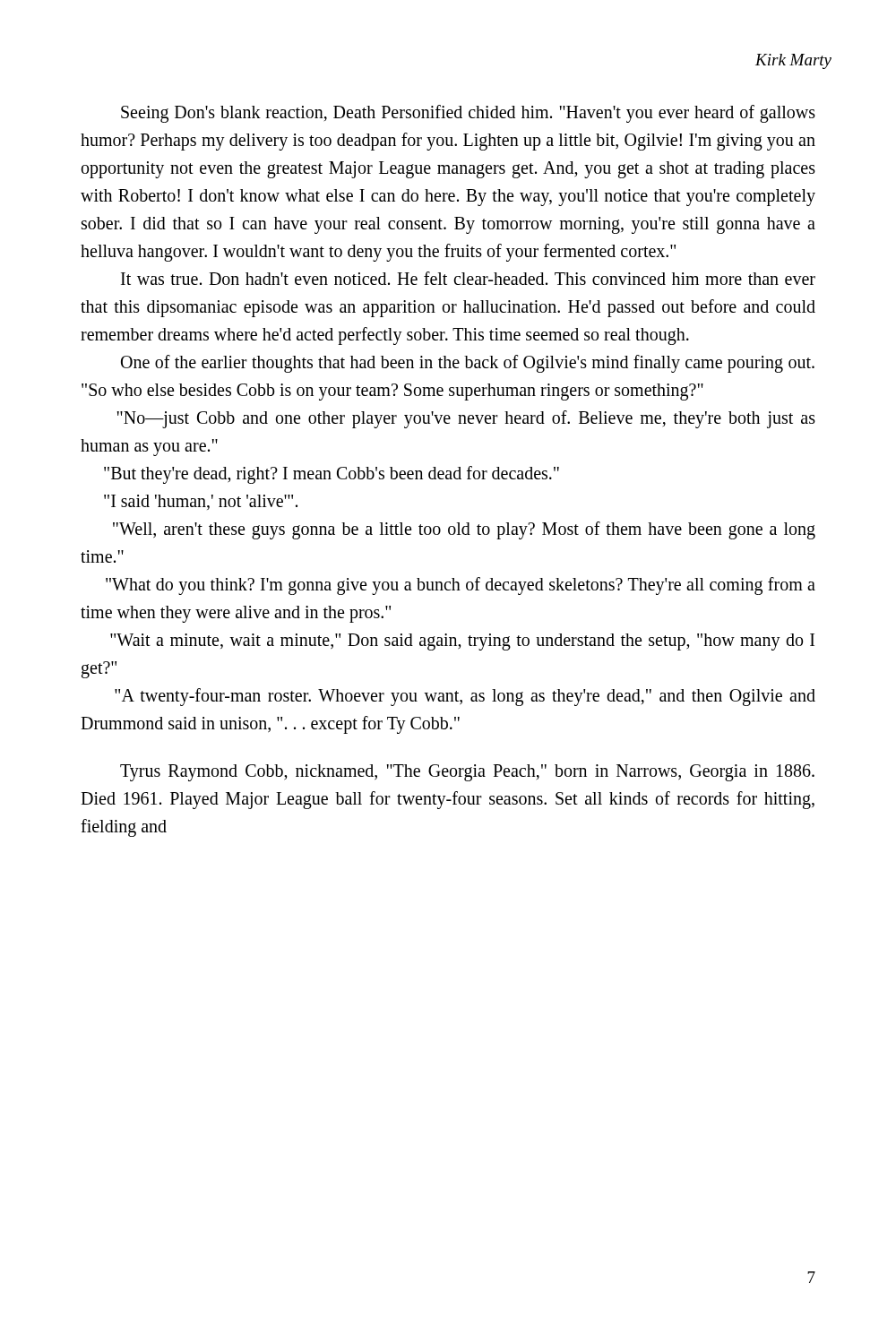The height and width of the screenshot is (1344, 896).
Task: Point to the text block starting "Tyrus Raymond Cobb, nicknamed,"
Action: pyautogui.click(x=448, y=798)
